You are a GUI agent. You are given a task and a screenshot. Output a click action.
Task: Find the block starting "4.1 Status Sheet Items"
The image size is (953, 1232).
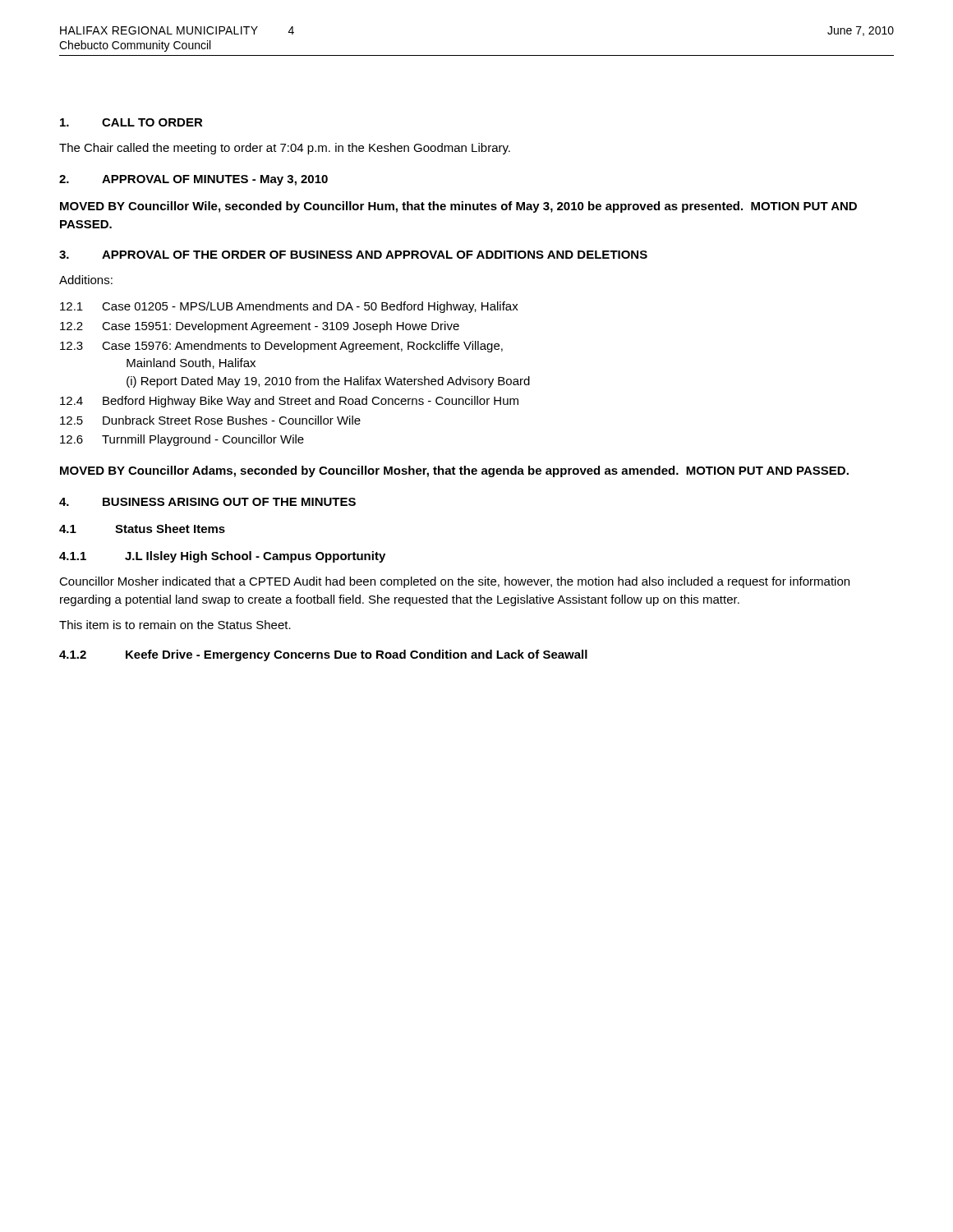point(142,528)
